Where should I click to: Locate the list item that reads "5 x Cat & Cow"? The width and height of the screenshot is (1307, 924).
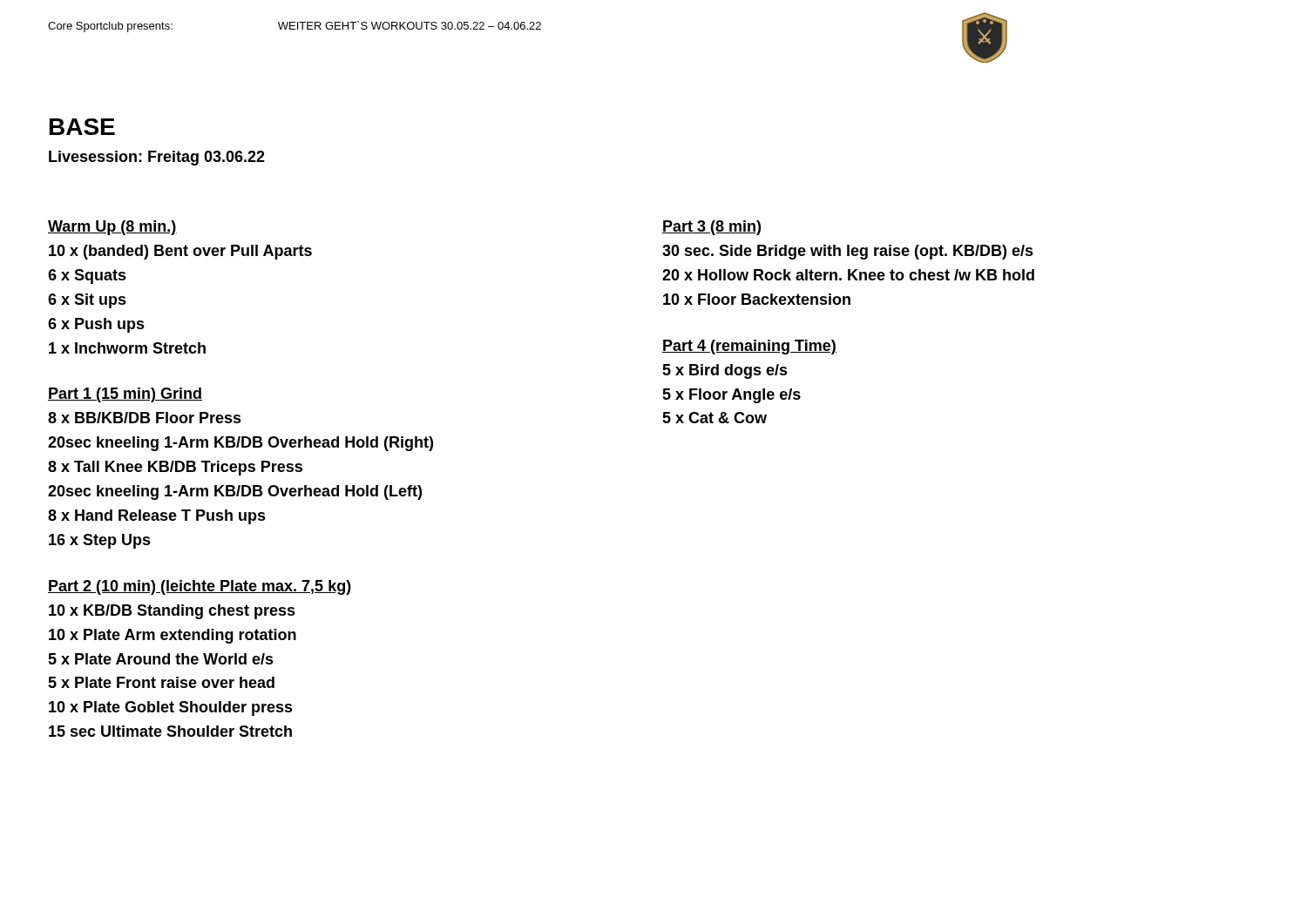pos(715,418)
